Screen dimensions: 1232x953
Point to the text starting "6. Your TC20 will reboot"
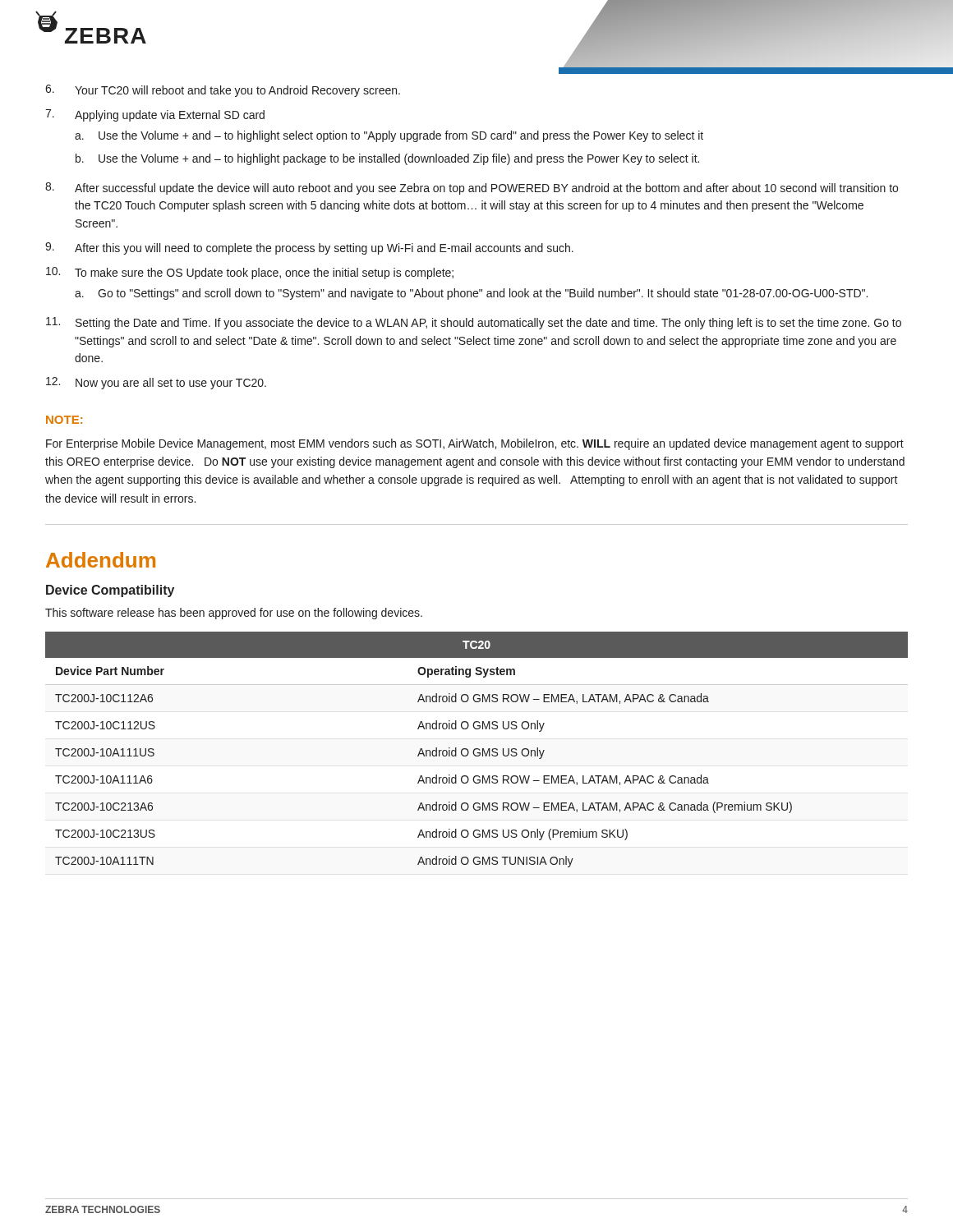(223, 91)
